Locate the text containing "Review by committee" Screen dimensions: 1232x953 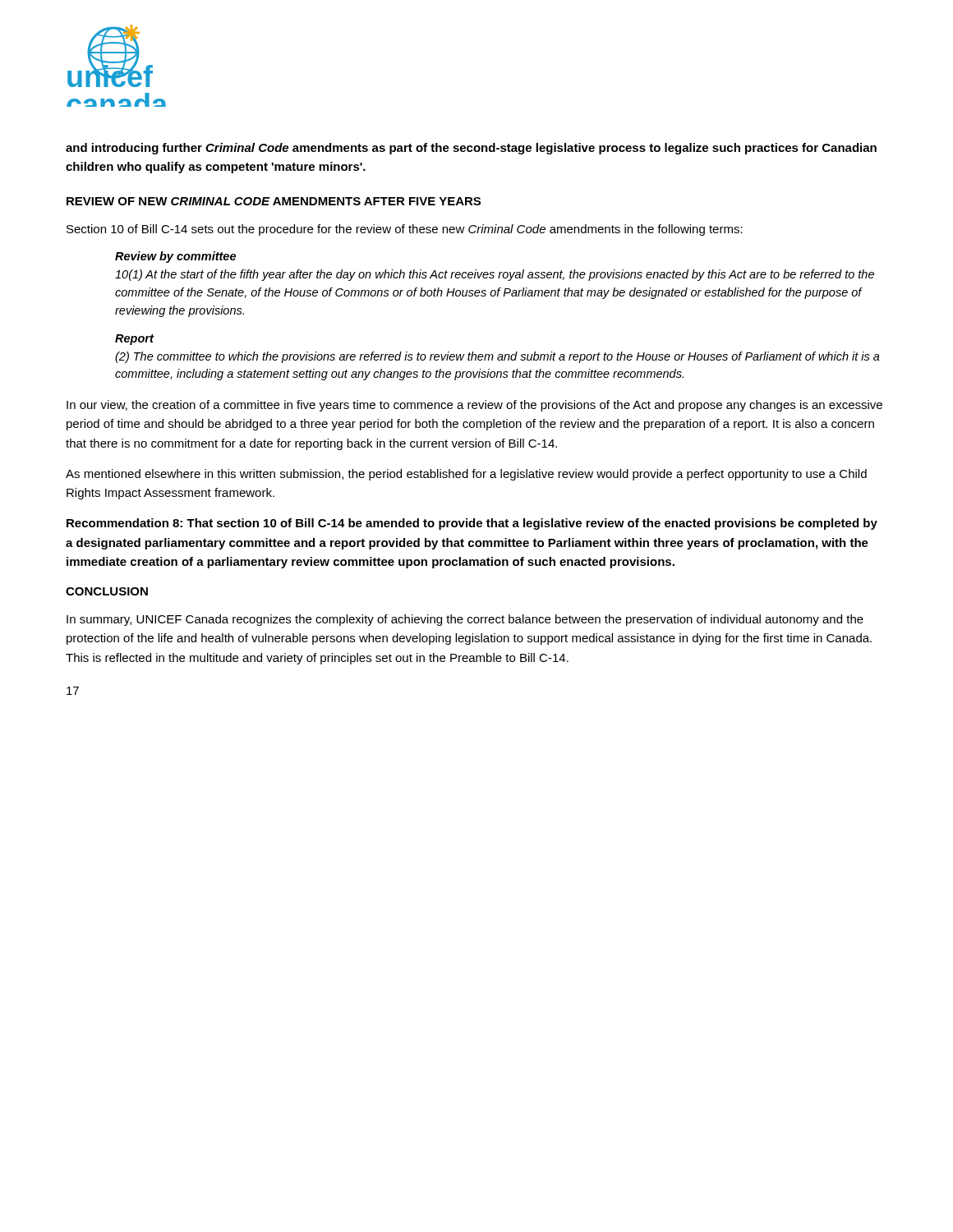coord(176,256)
